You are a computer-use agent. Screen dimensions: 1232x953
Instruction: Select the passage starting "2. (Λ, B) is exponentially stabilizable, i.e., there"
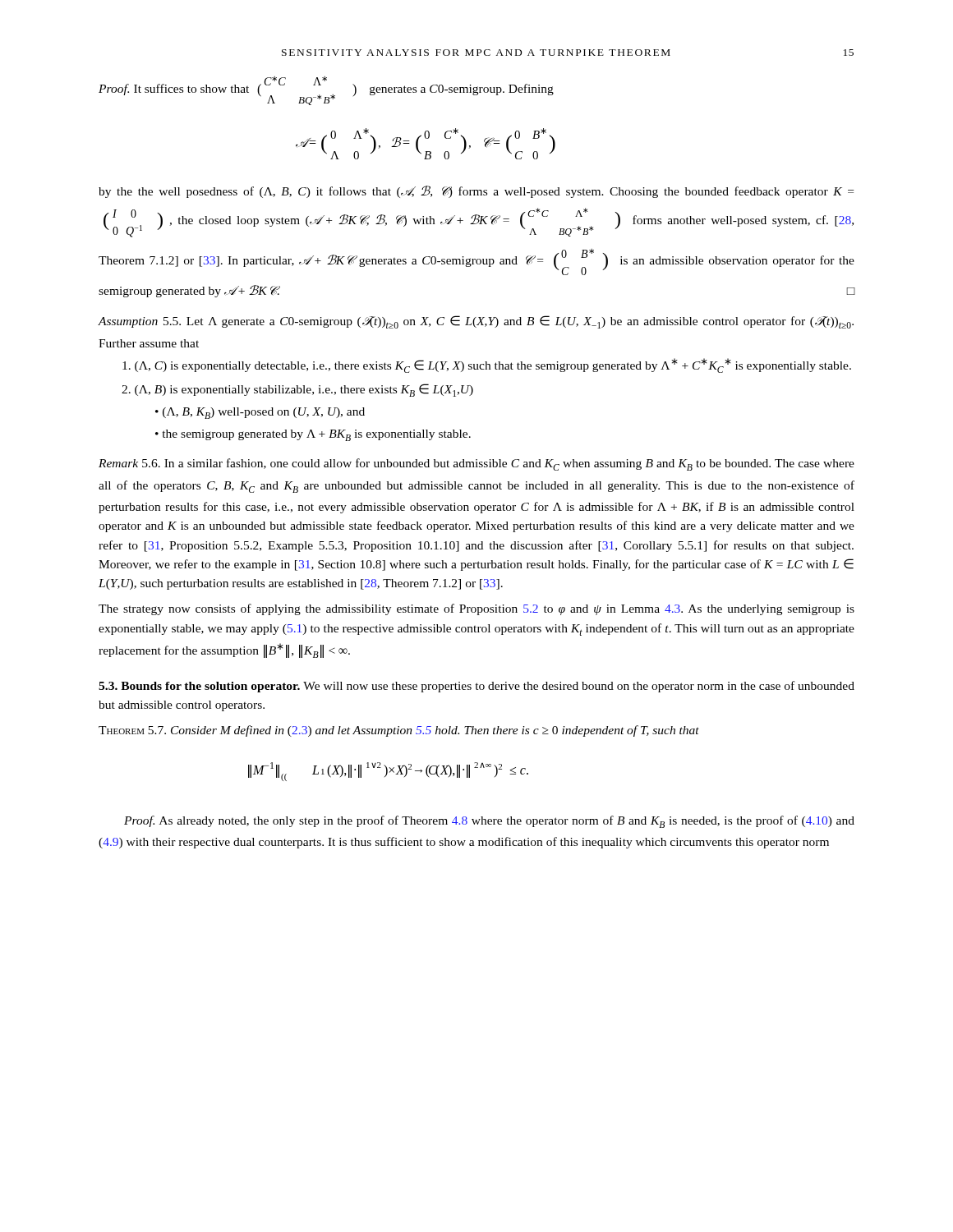297,391
